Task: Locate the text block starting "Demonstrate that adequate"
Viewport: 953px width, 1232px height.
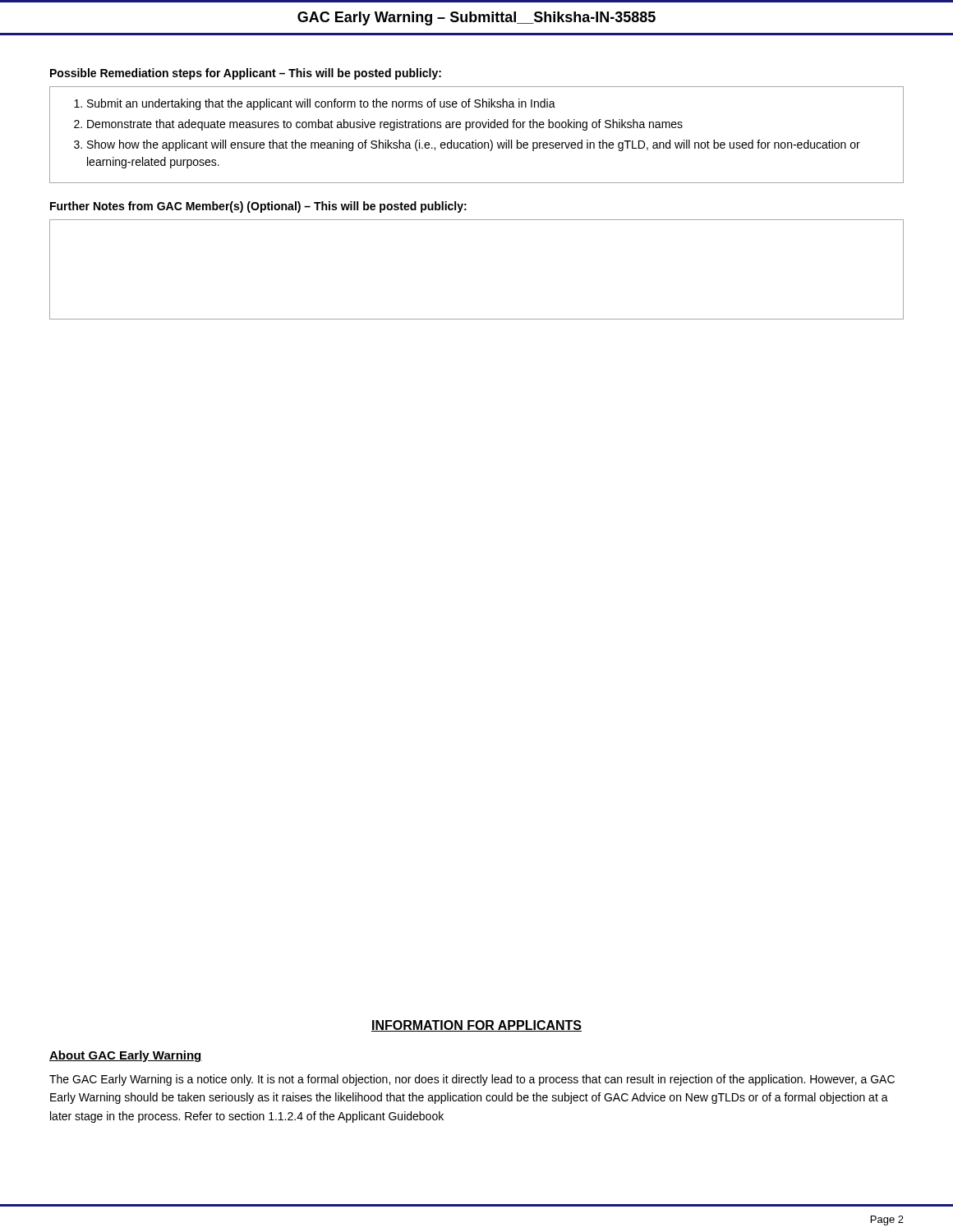Action: pyautogui.click(x=385, y=124)
